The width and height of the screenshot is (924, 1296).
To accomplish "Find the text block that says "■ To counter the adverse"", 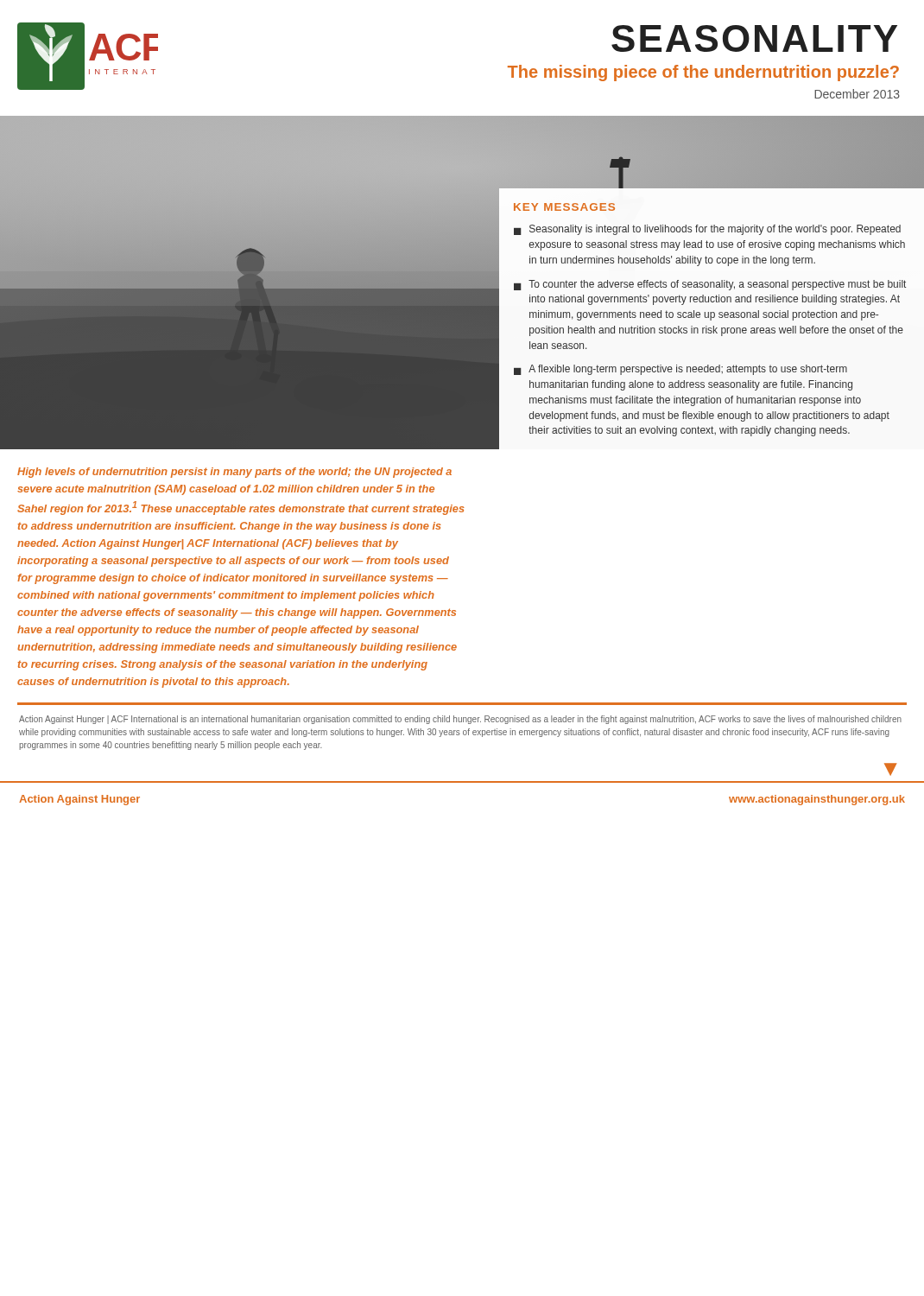I will (711, 315).
